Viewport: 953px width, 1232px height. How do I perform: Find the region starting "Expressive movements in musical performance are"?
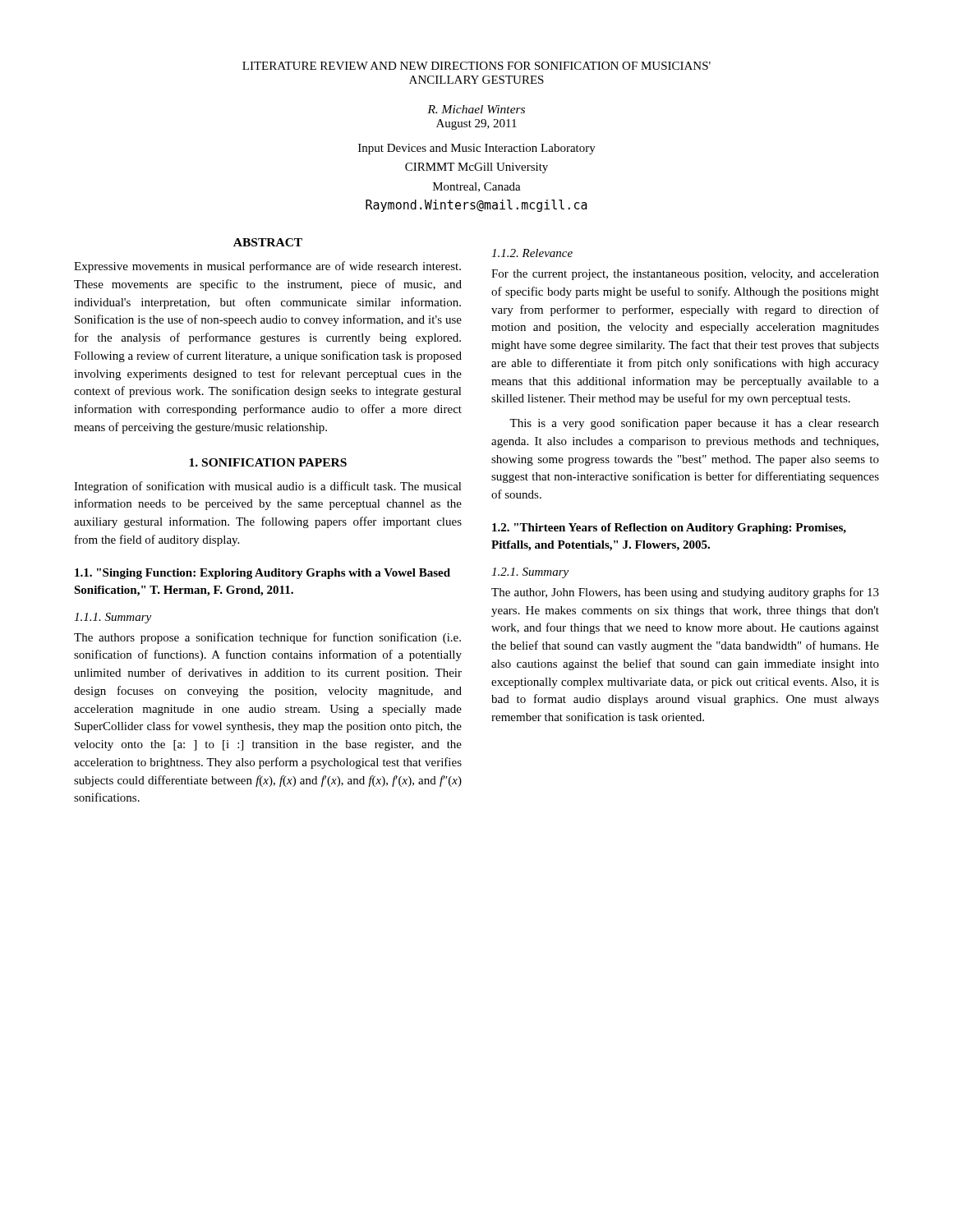pos(268,347)
